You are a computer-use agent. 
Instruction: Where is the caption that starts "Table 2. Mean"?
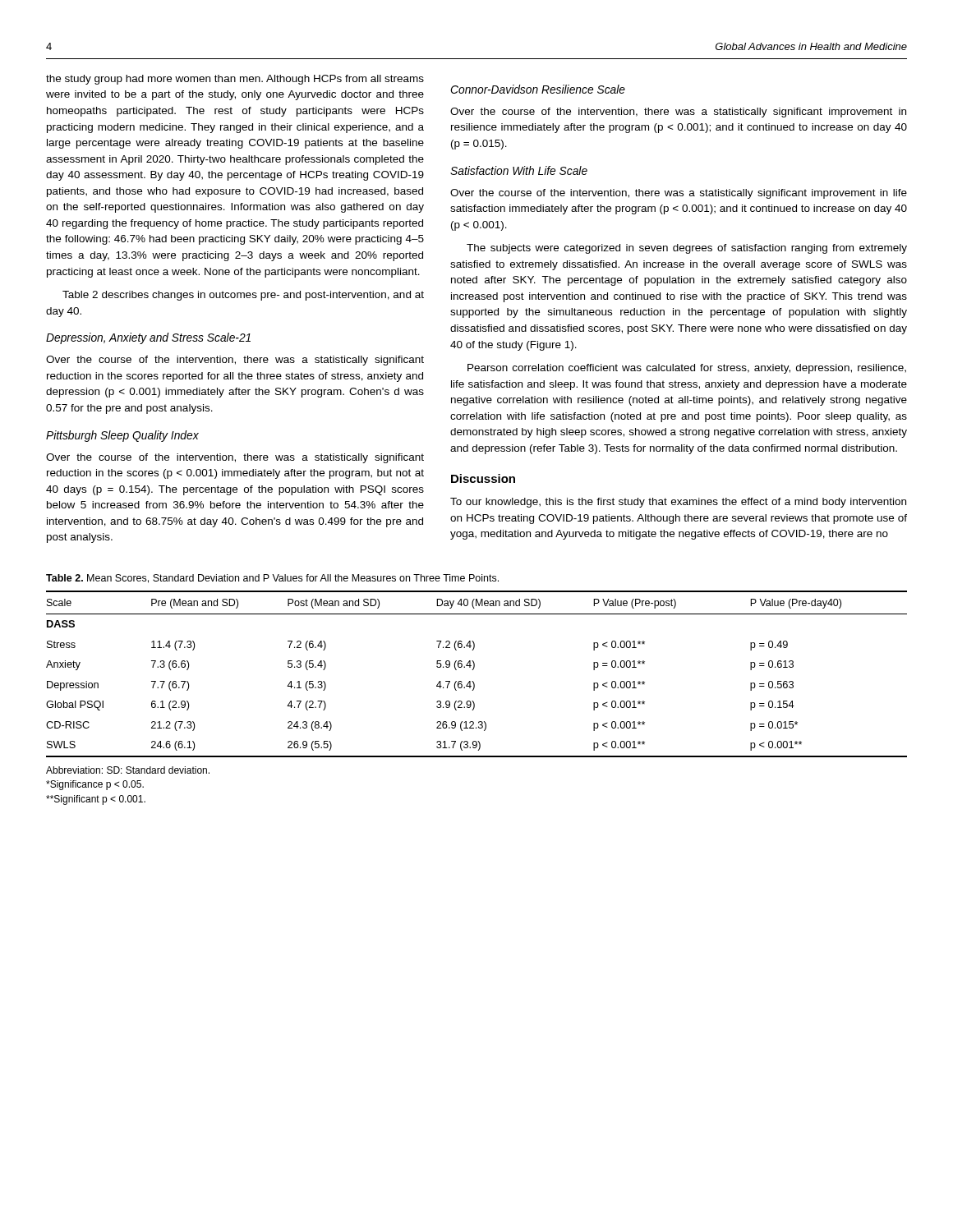pos(273,578)
